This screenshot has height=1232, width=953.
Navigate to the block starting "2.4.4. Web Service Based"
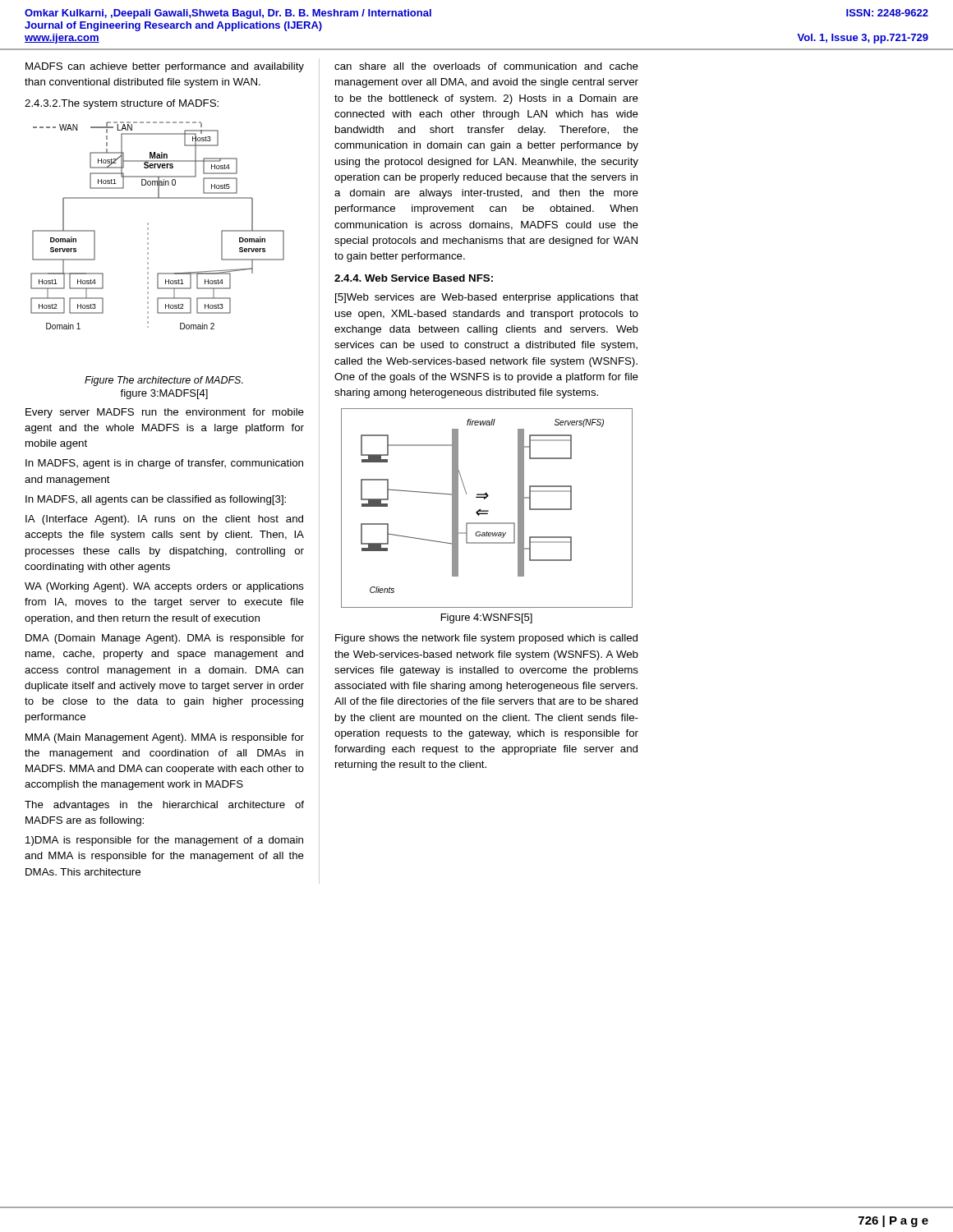click(414, 278)
